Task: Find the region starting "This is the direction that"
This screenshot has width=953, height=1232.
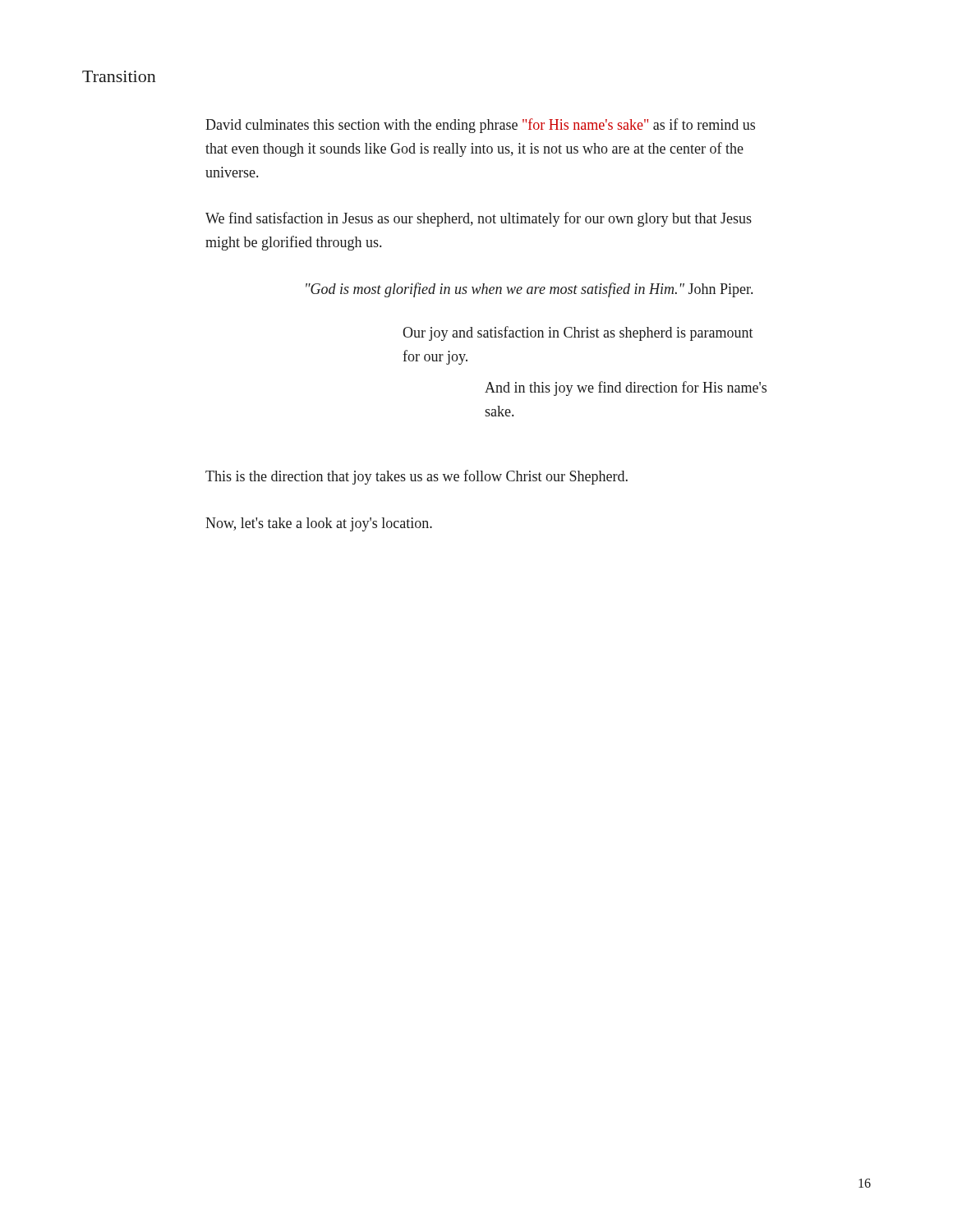Action: coord(417,476)
